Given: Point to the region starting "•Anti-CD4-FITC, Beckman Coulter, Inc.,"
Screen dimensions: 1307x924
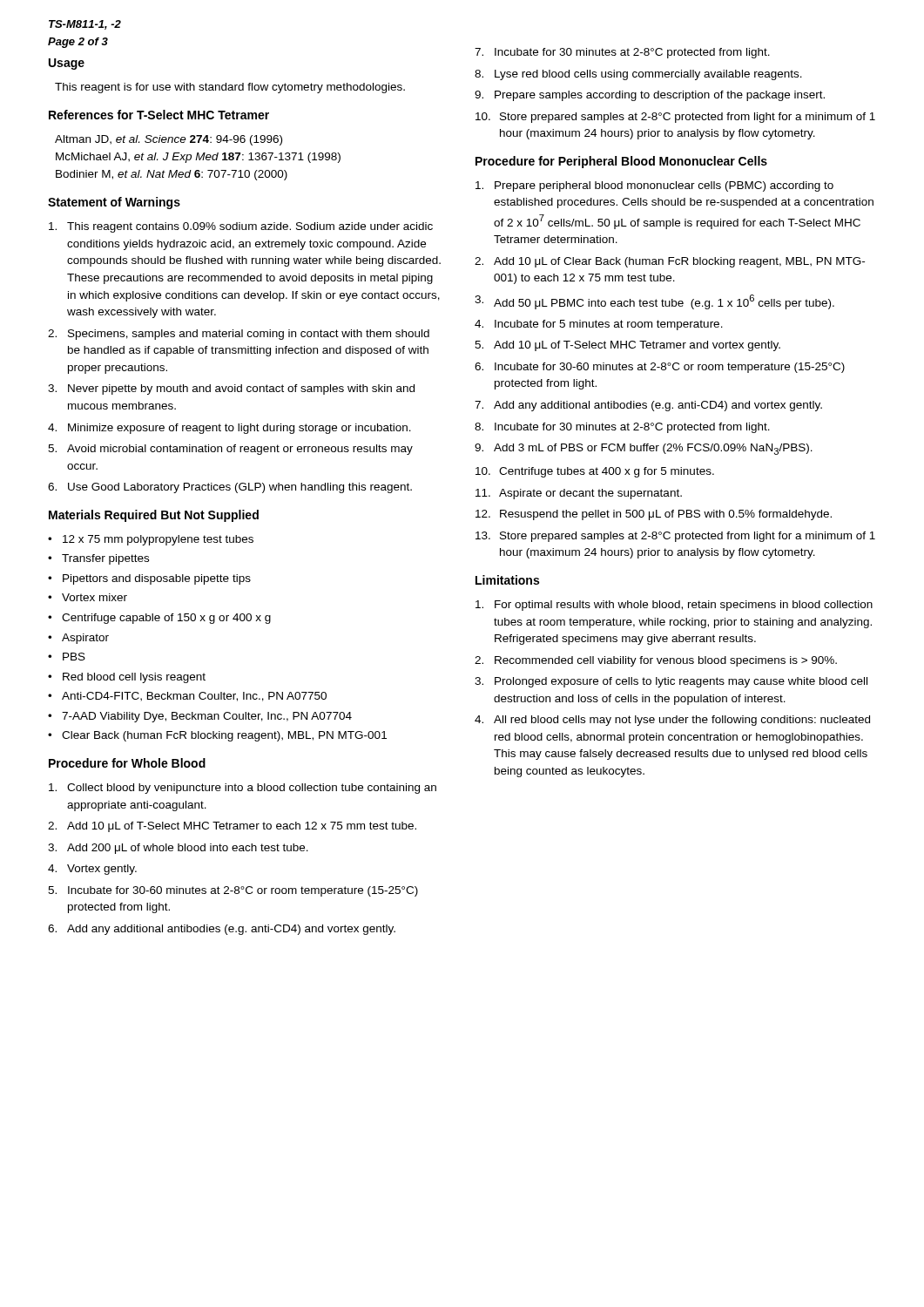Looking at the screenshot, I should [187, 696].
